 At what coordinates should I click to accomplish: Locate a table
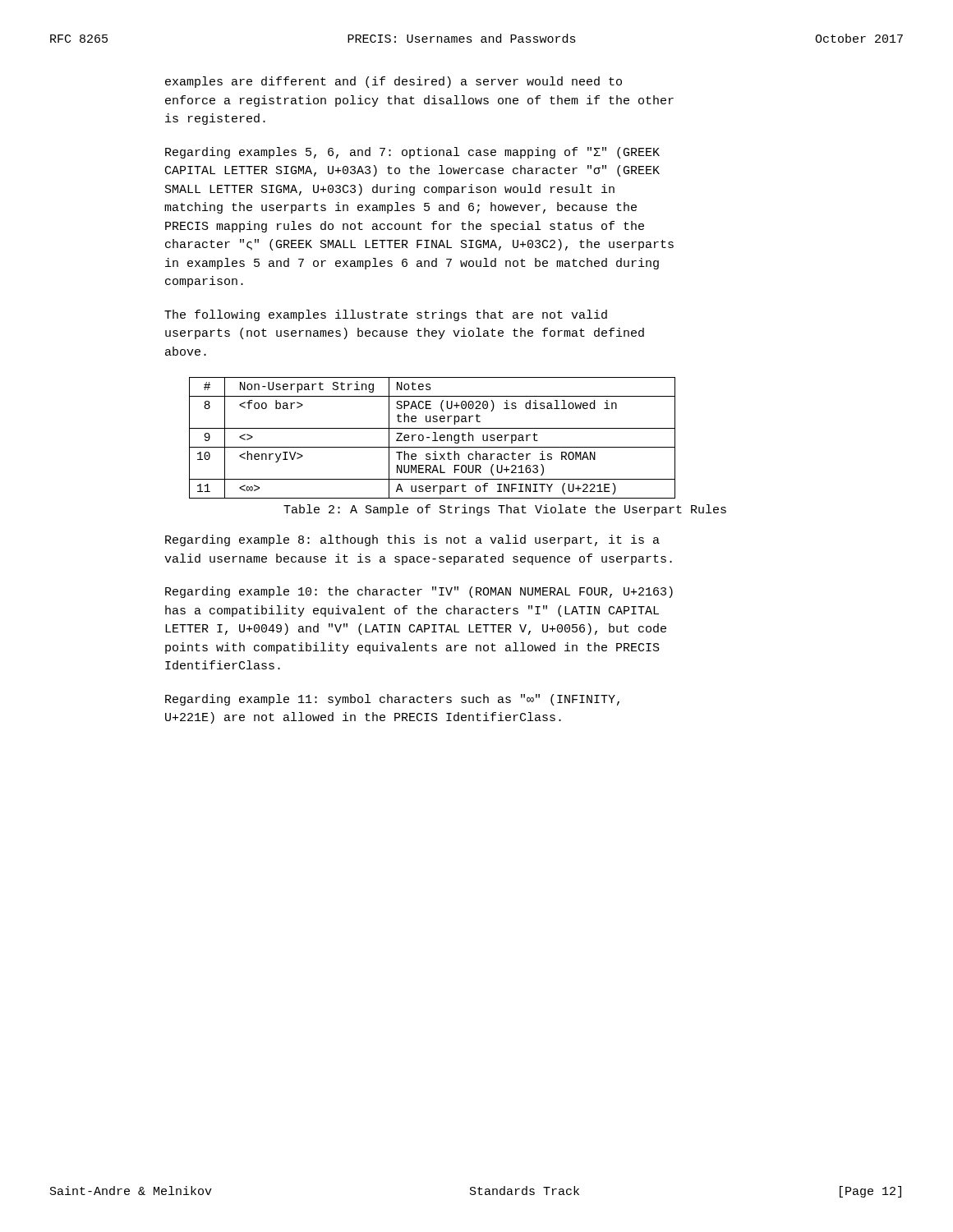505,438
